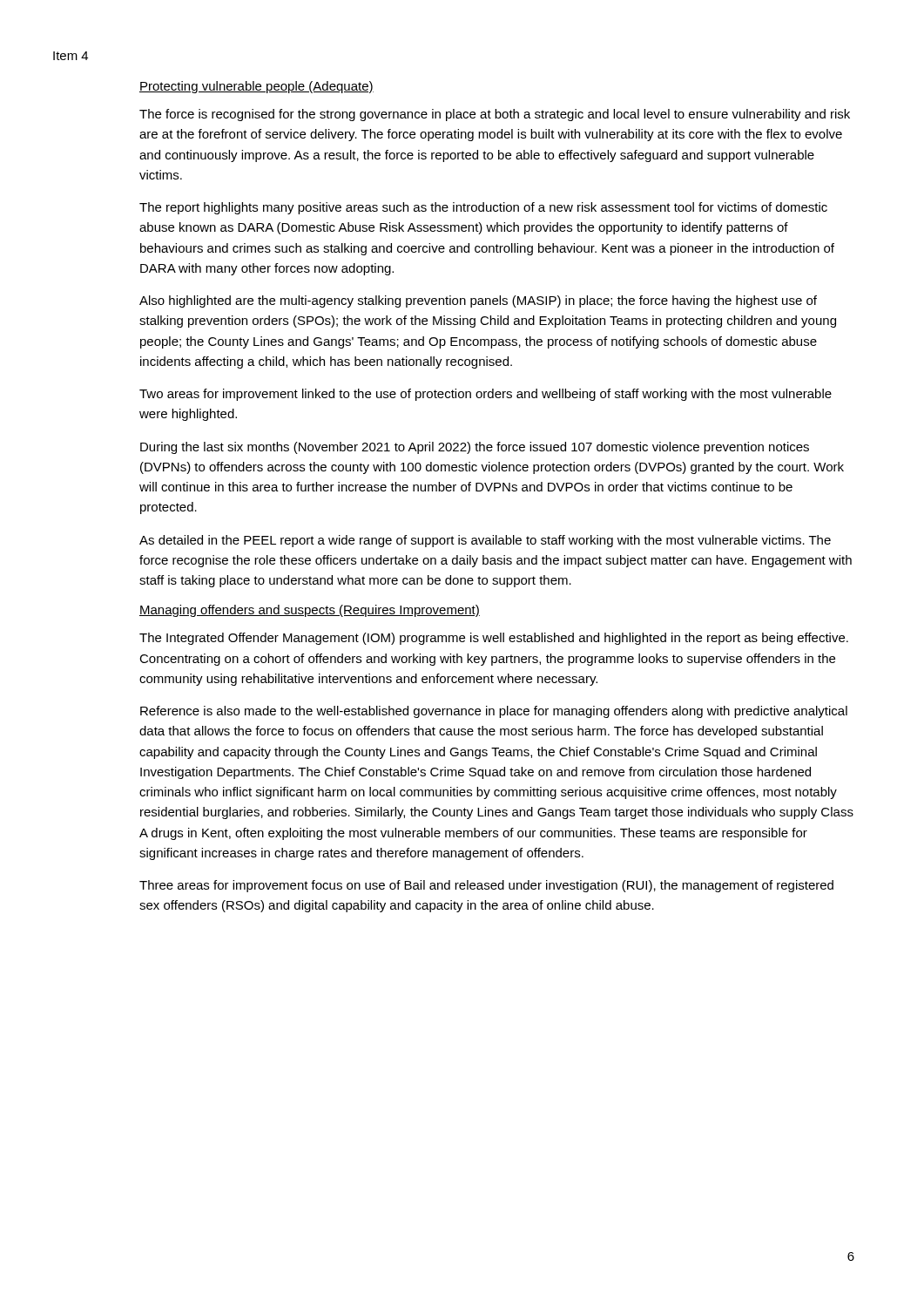This screenshot has width=924, height=1307.
Task: Where does it say "Managing offenders and suspects (Requires Improvement)"?
Action: click(x=309, y=610)
